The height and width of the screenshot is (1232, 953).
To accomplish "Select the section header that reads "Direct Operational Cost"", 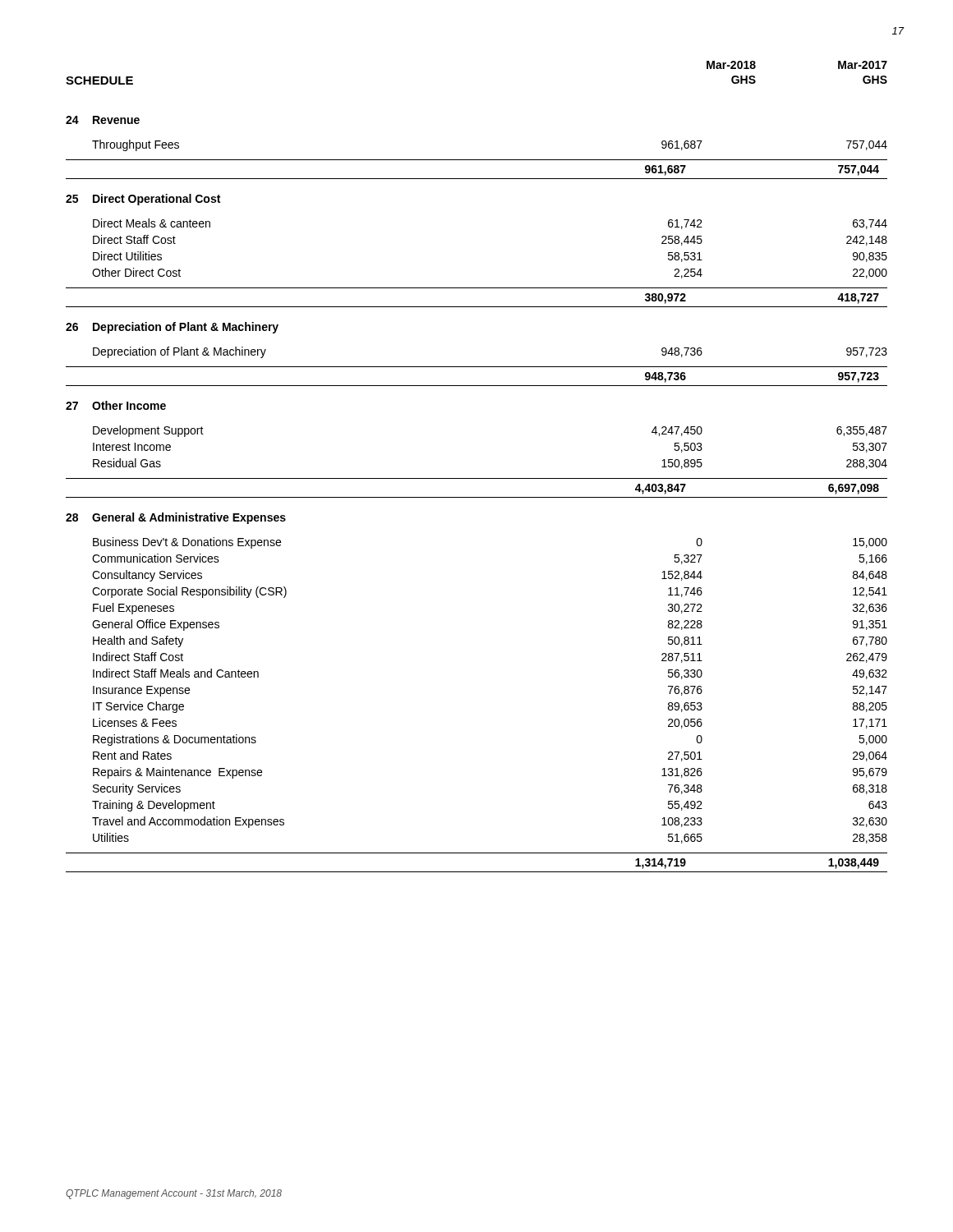I will [156, 199].
